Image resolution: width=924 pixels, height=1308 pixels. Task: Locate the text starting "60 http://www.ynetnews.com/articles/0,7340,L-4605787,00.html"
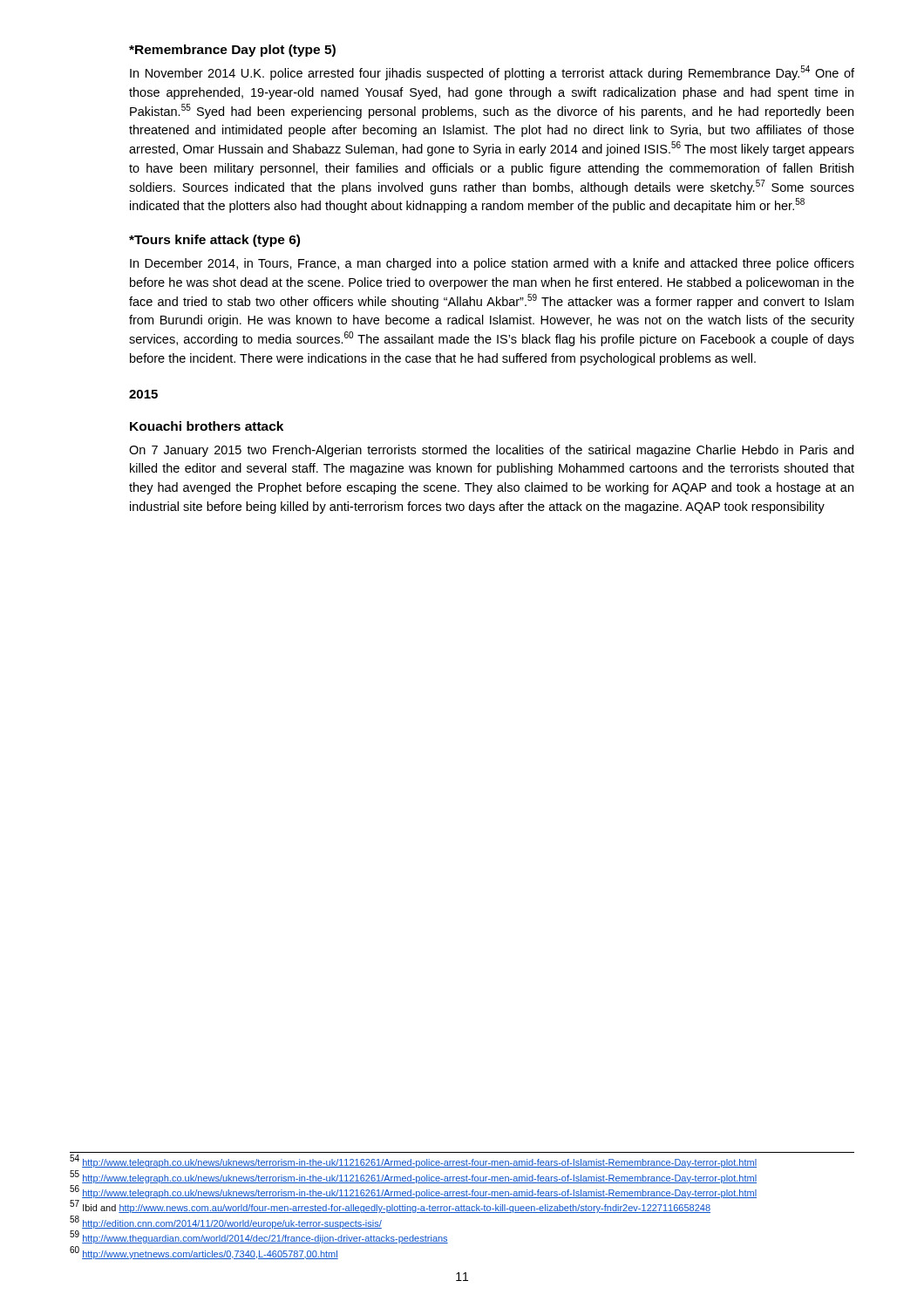point(204,1253)
